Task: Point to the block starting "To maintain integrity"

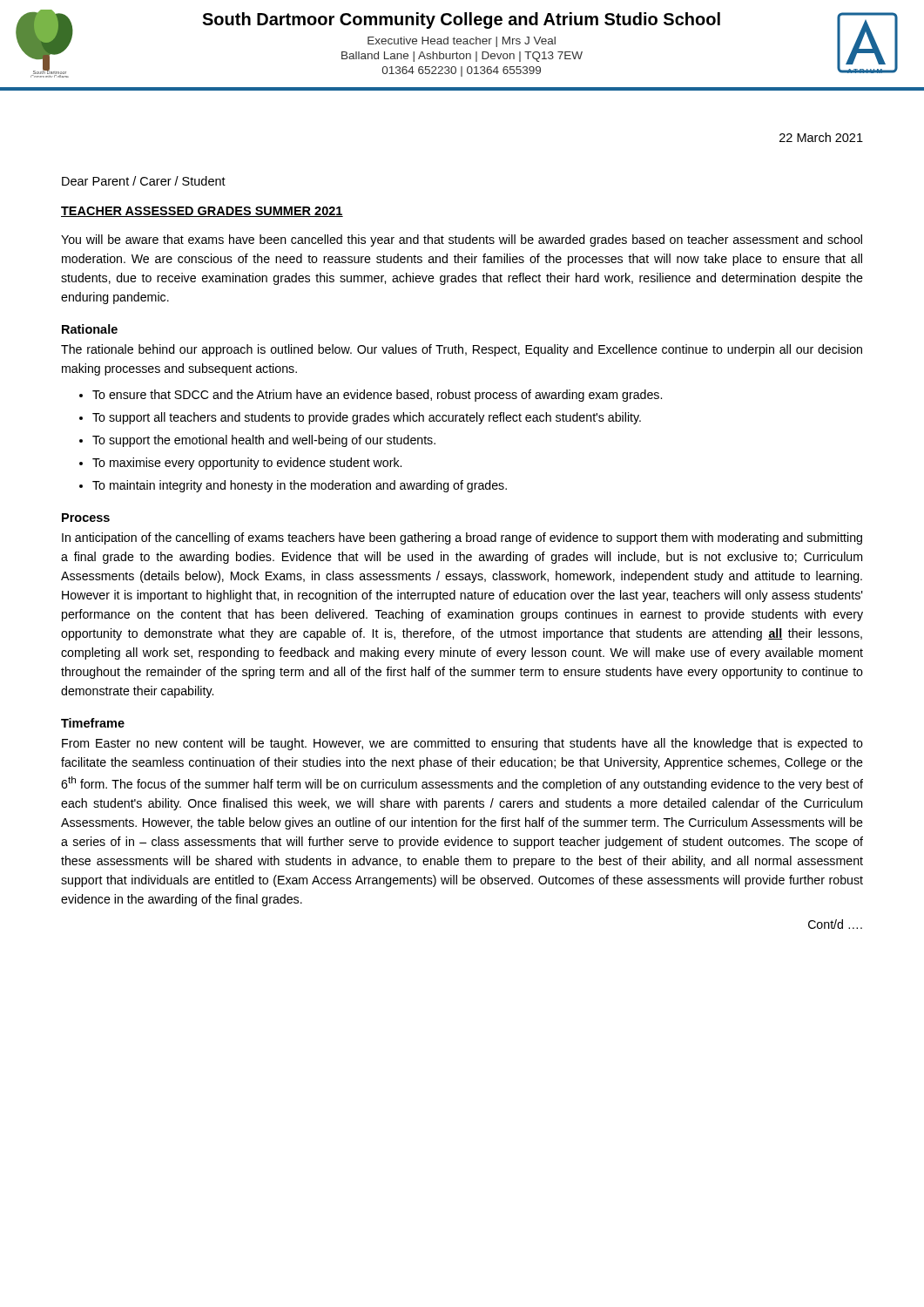Action: [300, 485]
